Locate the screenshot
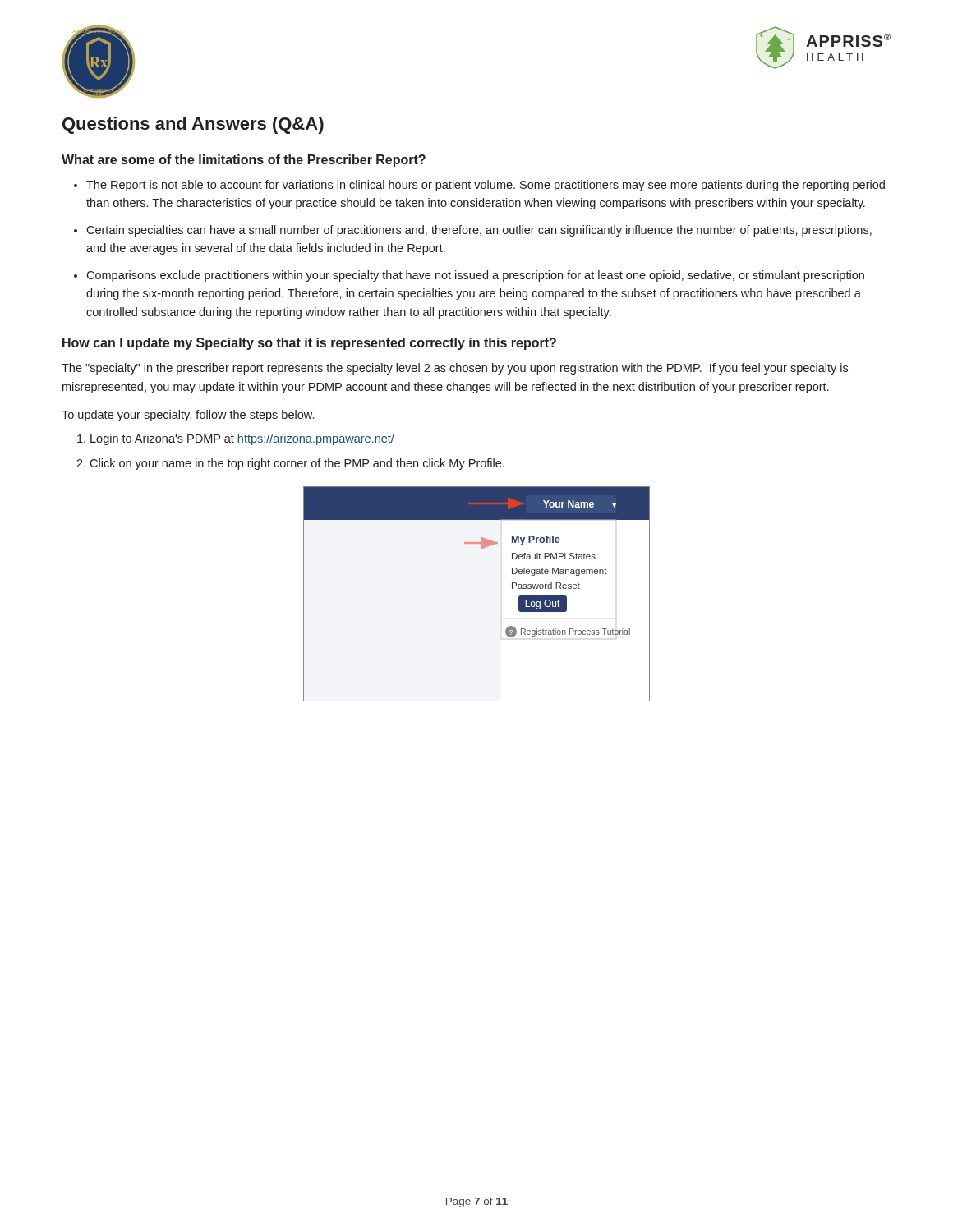 pyautogui.click(x=476, y=594)
